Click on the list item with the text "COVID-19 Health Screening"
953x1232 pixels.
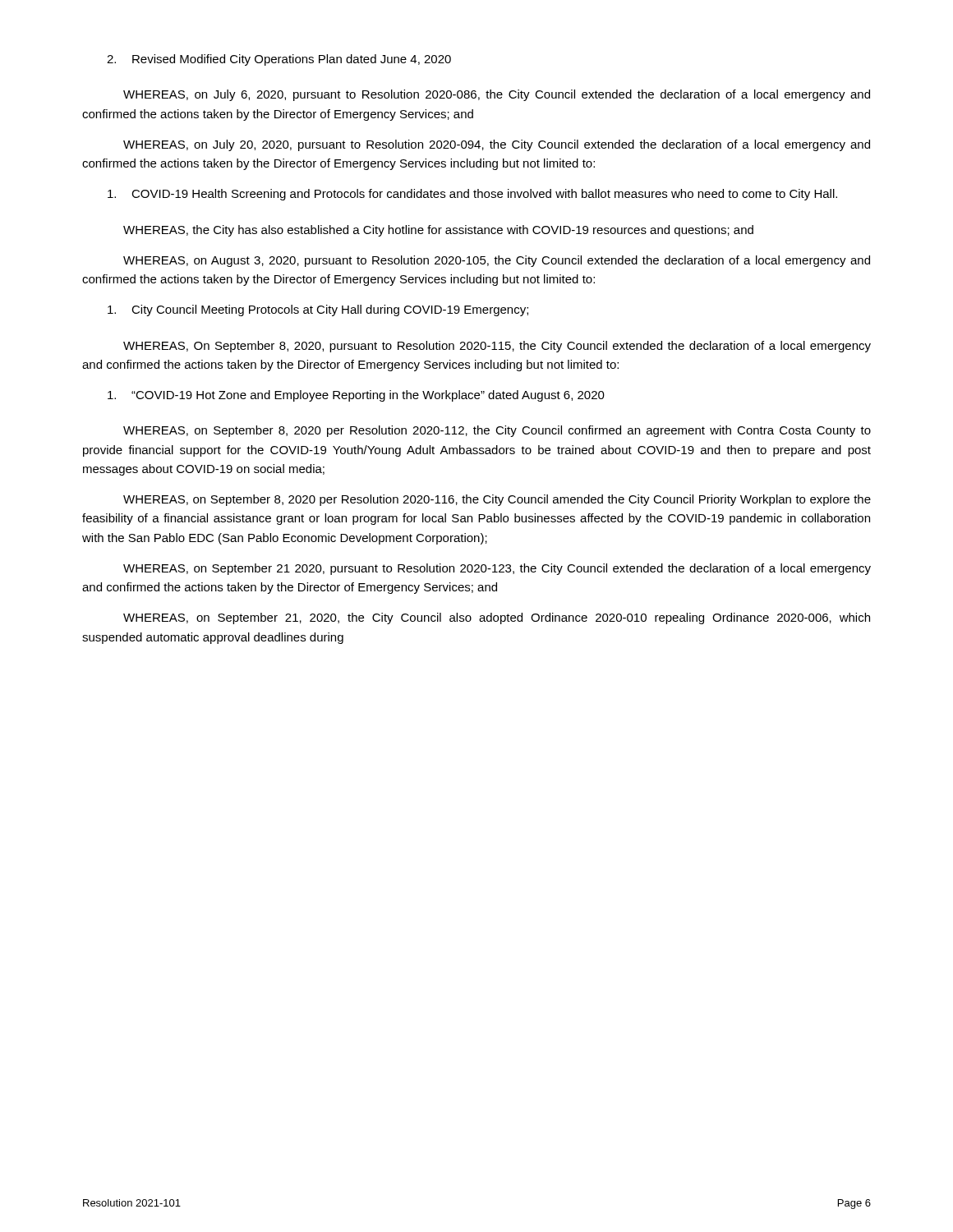[473, 194]
